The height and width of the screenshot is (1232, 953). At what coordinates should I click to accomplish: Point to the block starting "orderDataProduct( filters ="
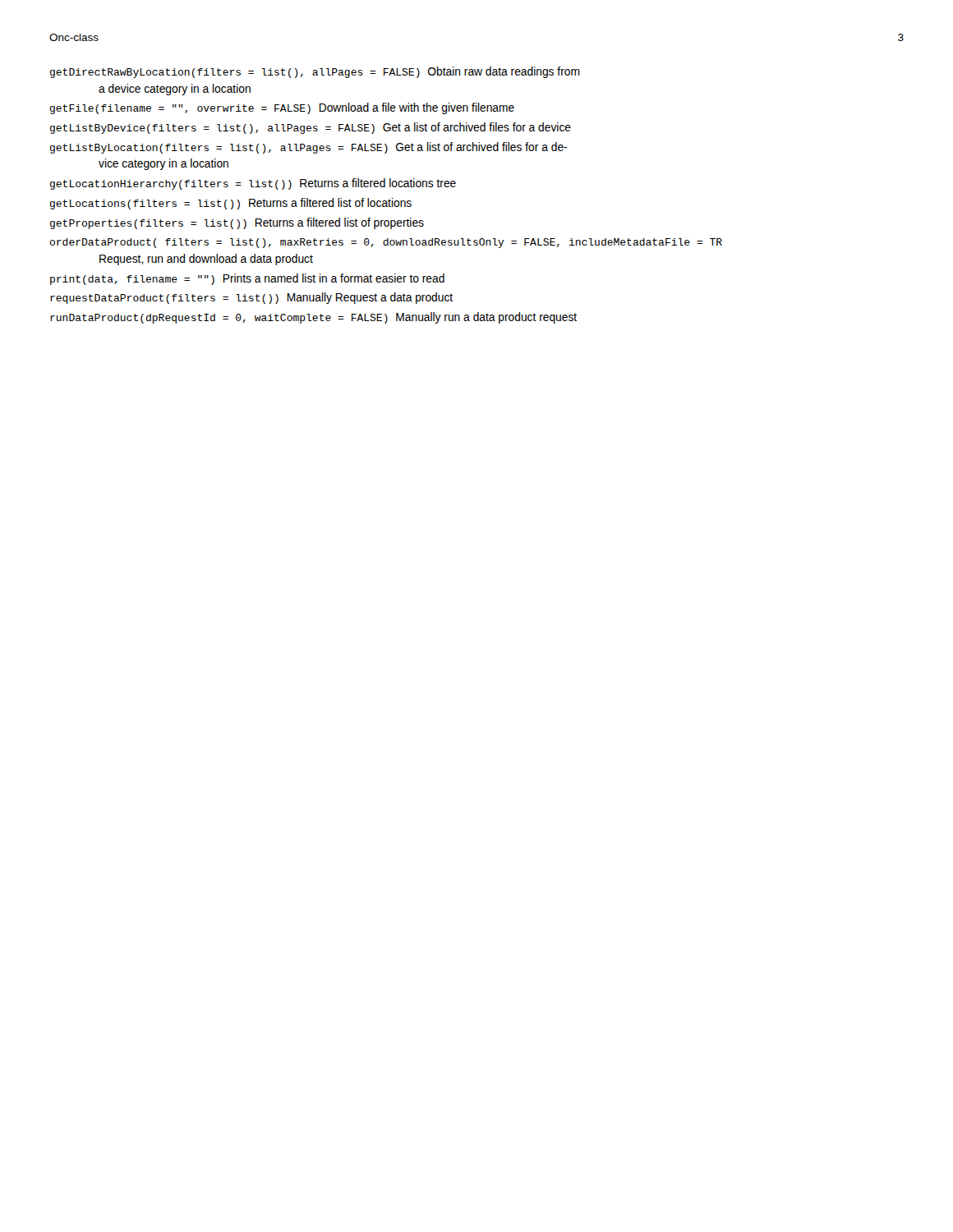pos(476,252)
